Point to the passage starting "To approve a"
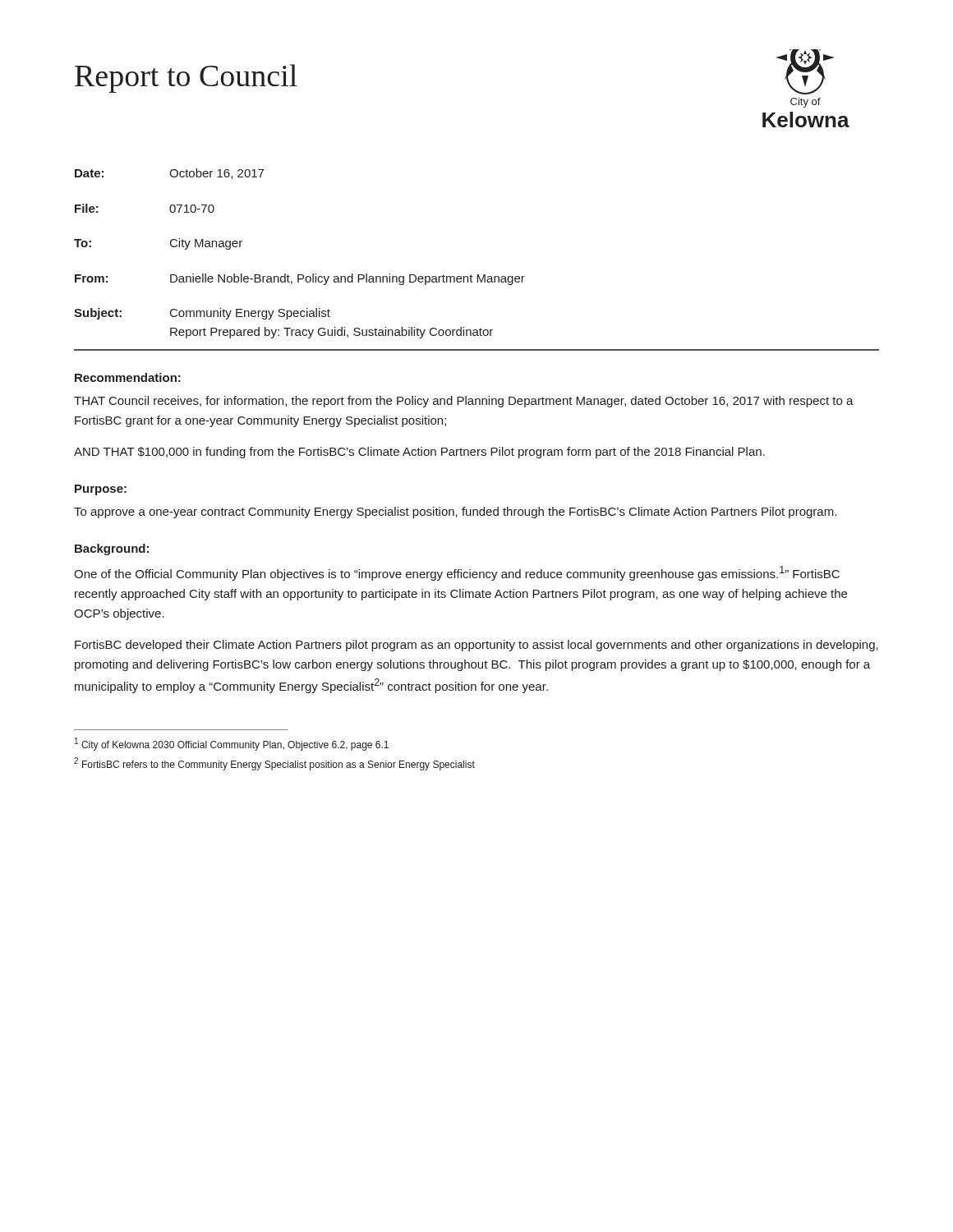Image resolution: width=953 pixels, height=1232 pixels. (456, 511)
